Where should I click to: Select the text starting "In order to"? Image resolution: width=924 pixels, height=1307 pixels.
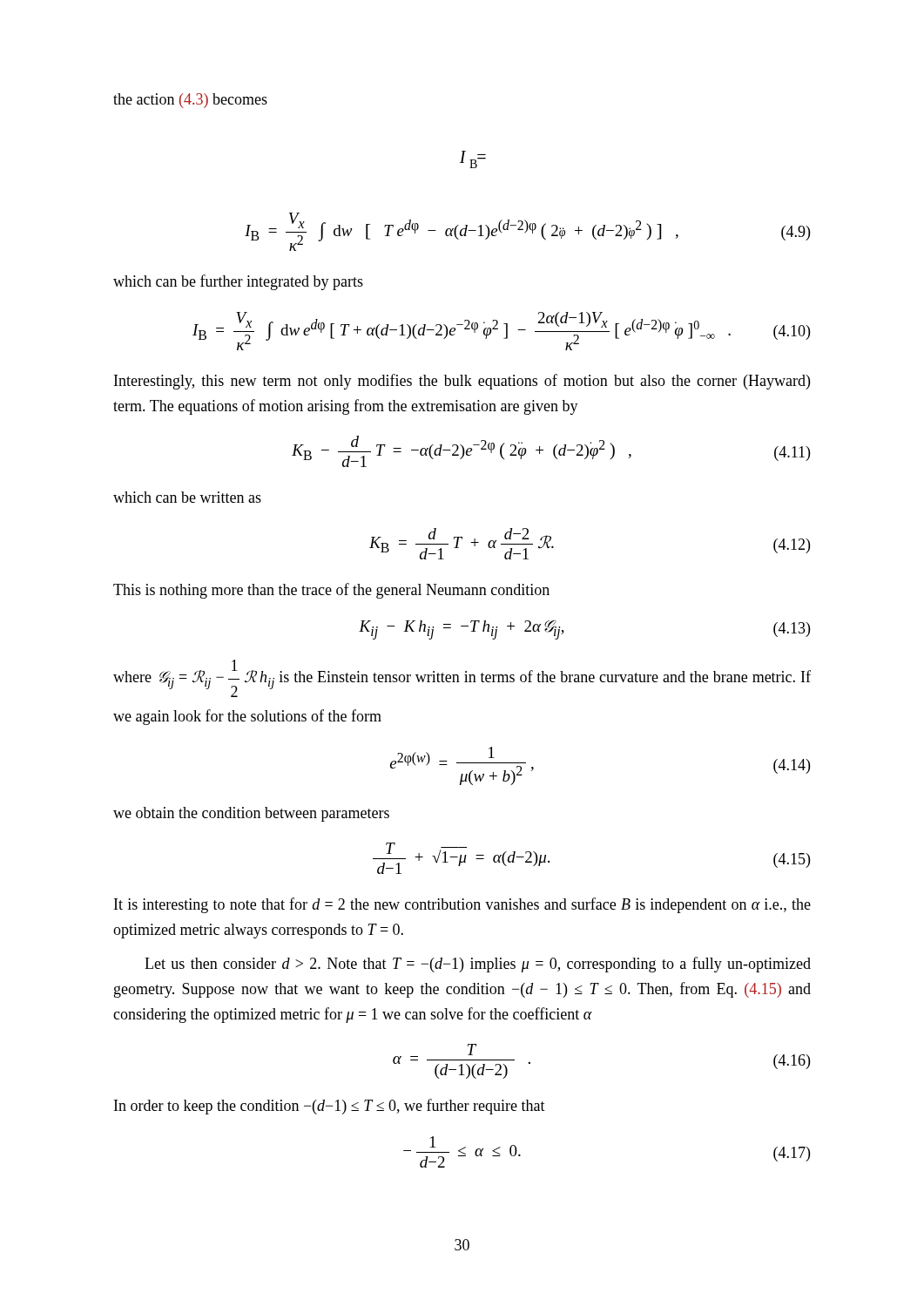click(329, 1106)
